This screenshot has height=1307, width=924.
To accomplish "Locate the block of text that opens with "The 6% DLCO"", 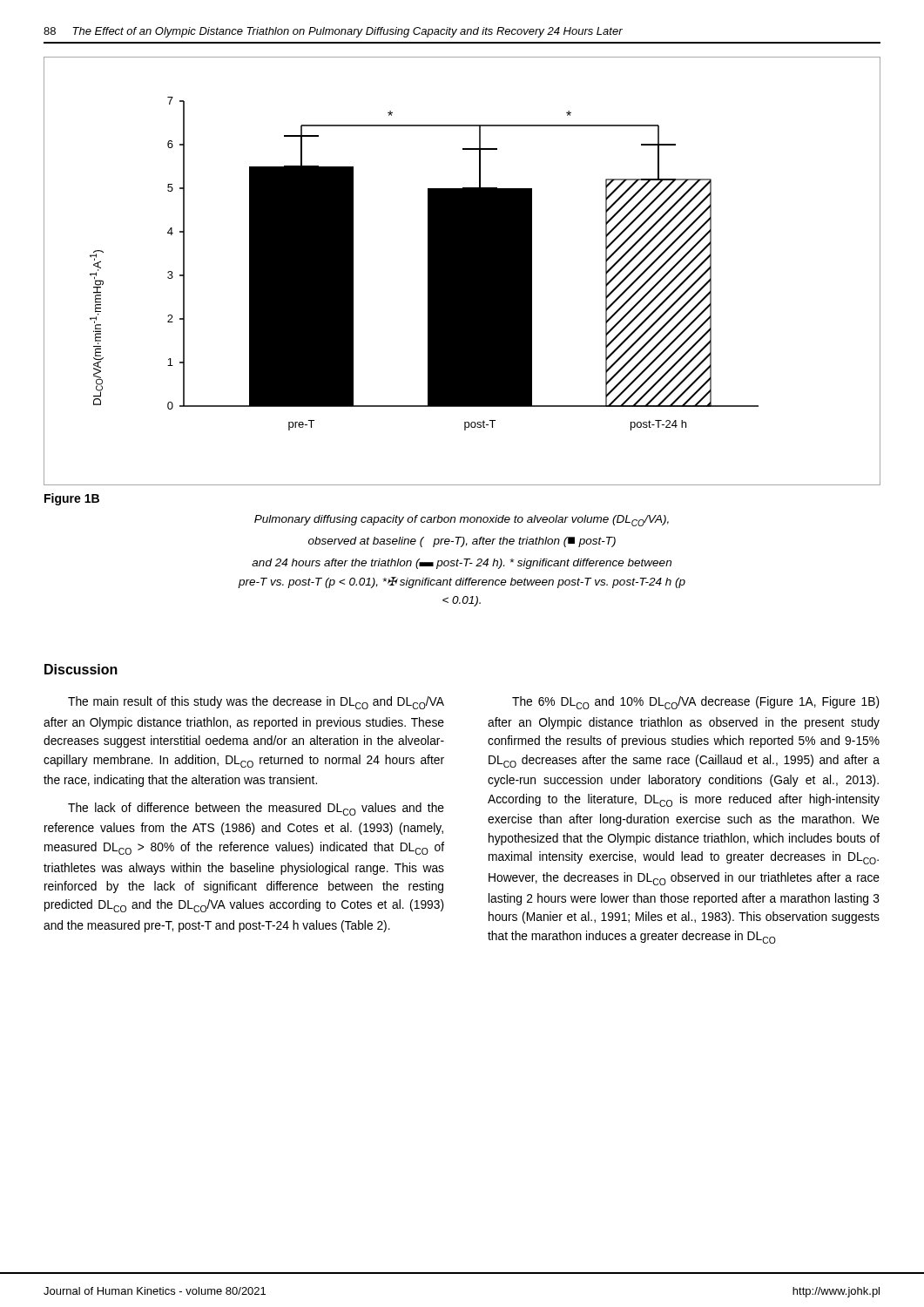I will click(x=684, y=820).
